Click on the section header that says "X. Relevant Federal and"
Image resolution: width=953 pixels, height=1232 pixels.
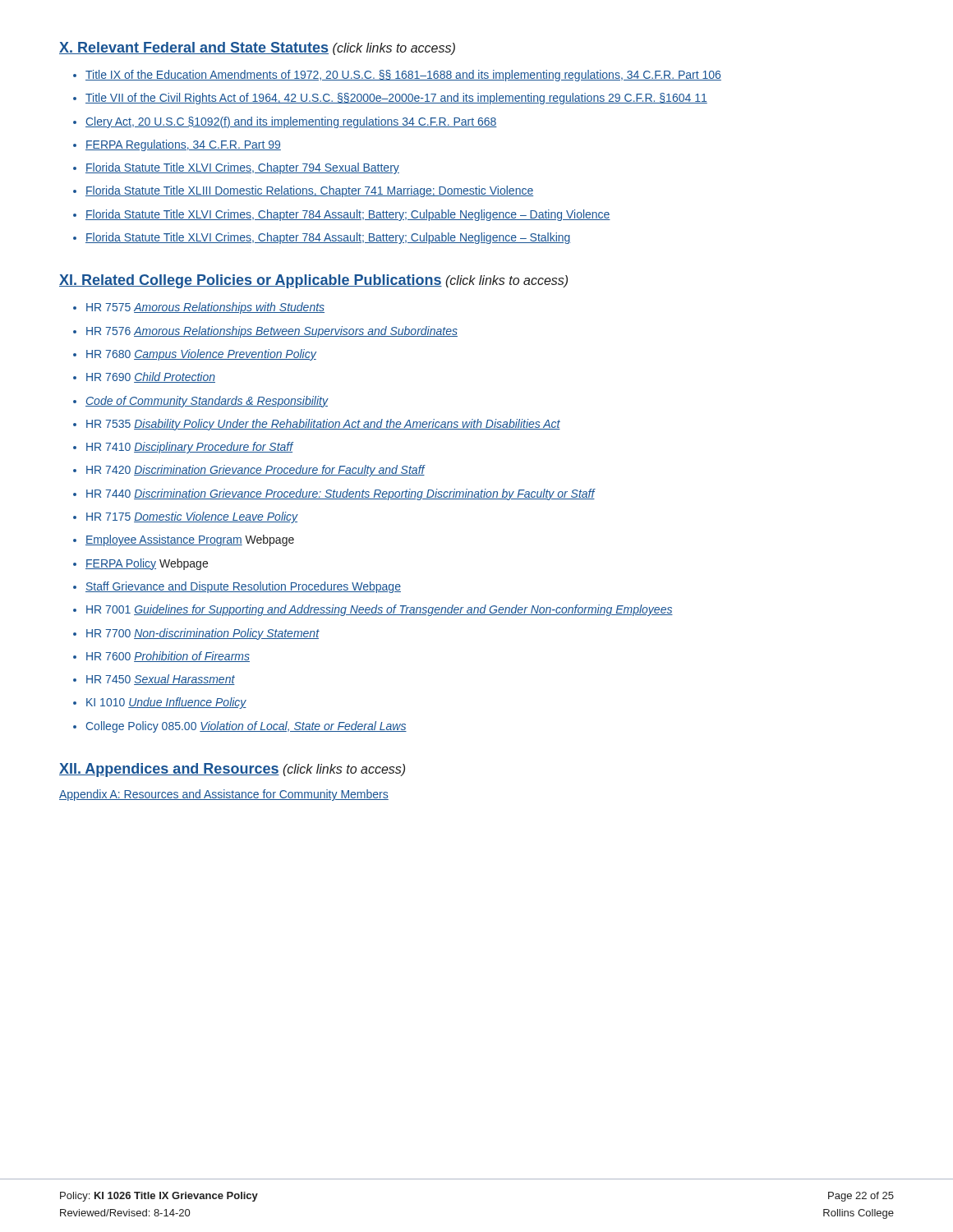pos(258,48)
